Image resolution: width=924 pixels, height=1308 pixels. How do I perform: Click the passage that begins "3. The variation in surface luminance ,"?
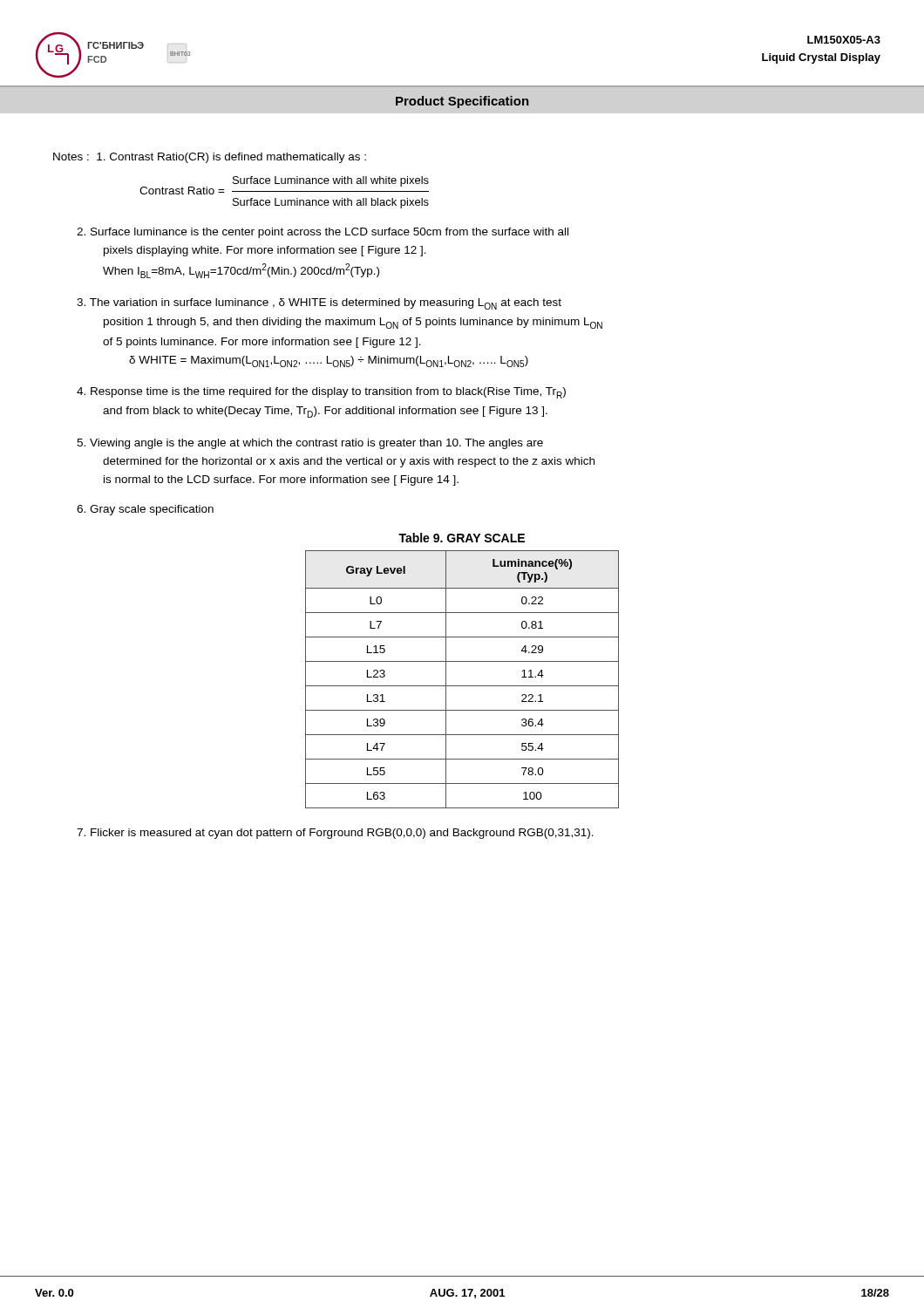[340, 332]
